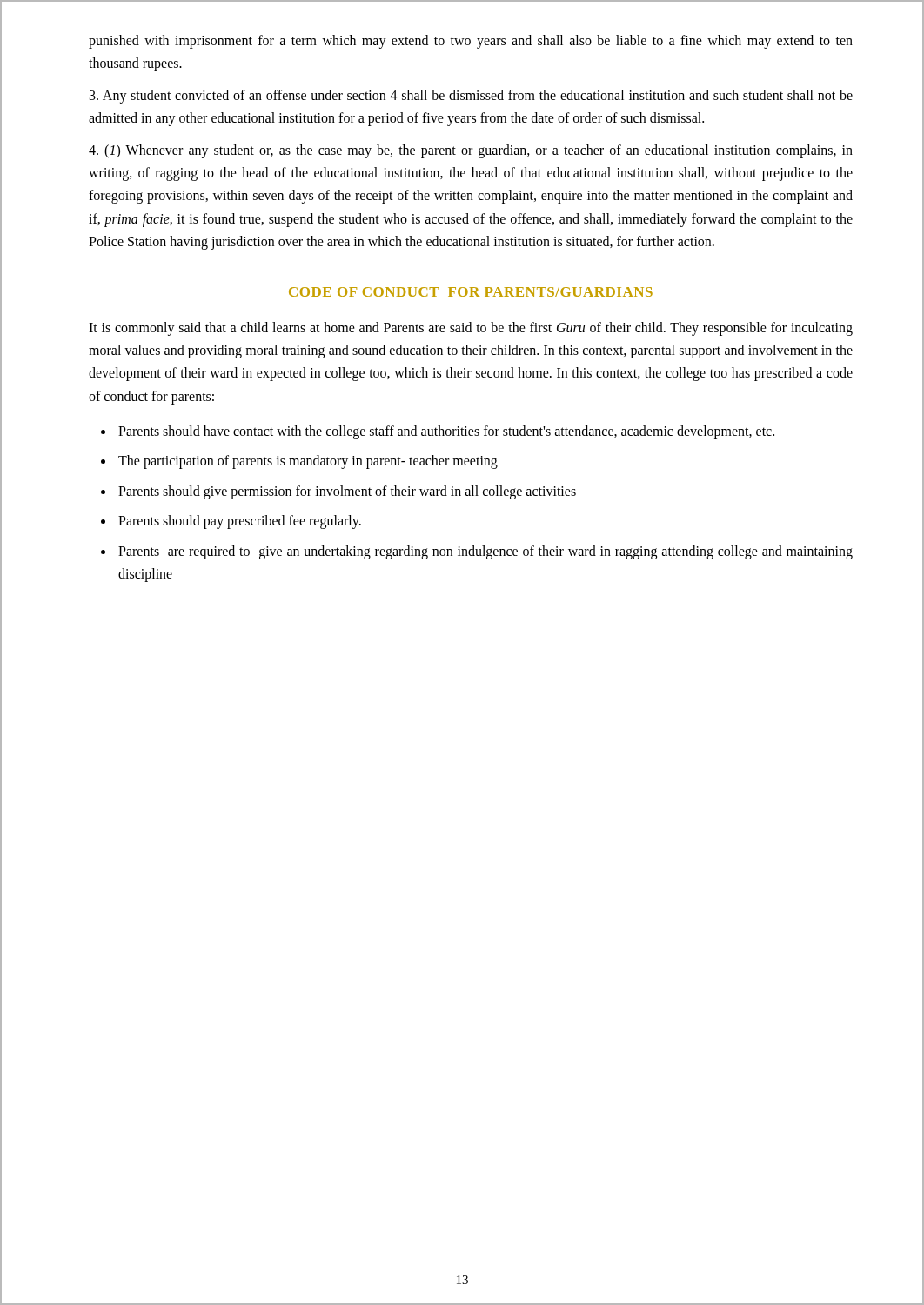This screenshot has height=1305, width=924.
Task: Locate the element starting "Parents should pay prescribed fee regularly."
Action: point(240,521)
